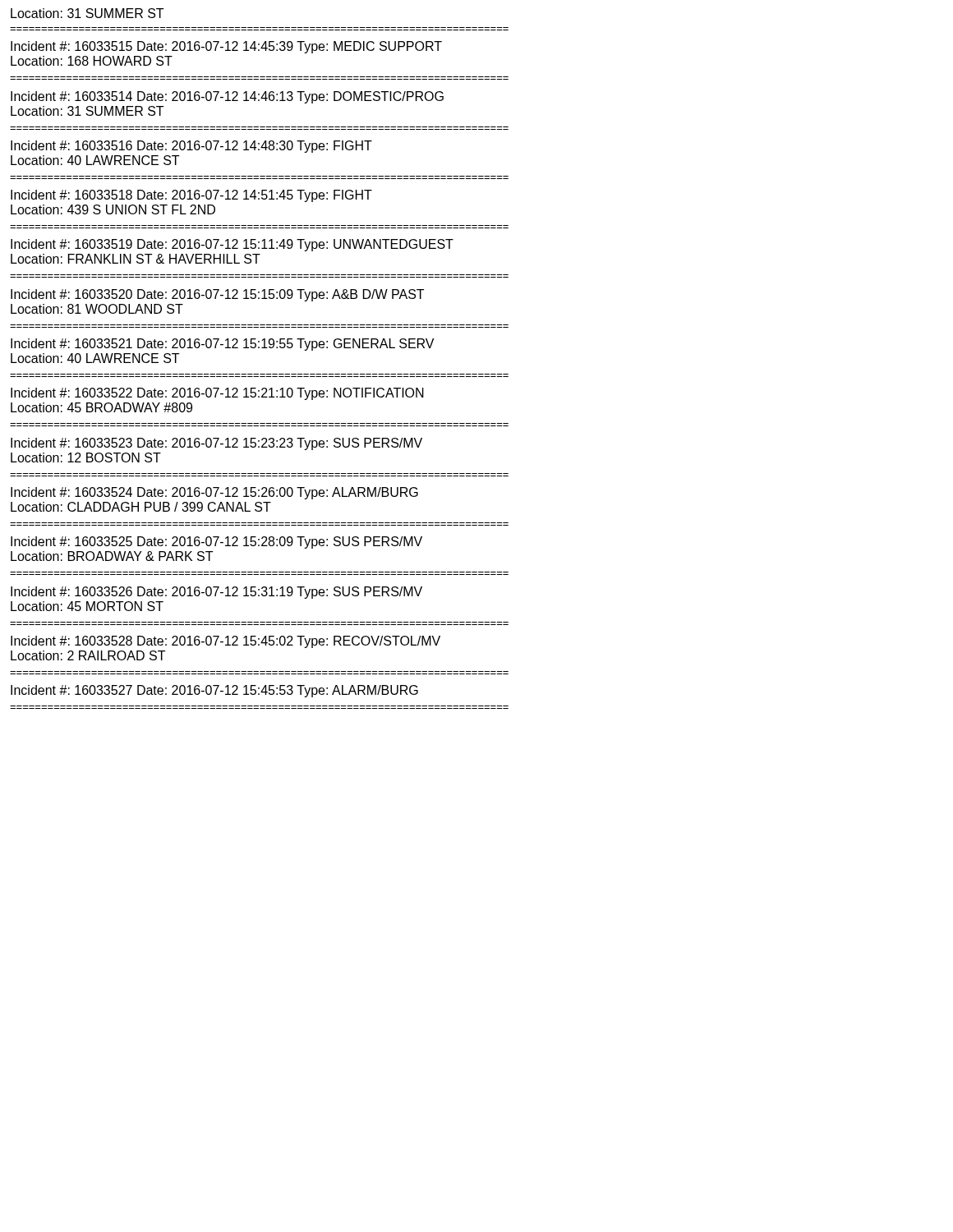
Task: Click on the list item that reads "Incident #: 16033514 Date: 2016-07-12 14:46:13 Type:"
Action: point(227,97)
